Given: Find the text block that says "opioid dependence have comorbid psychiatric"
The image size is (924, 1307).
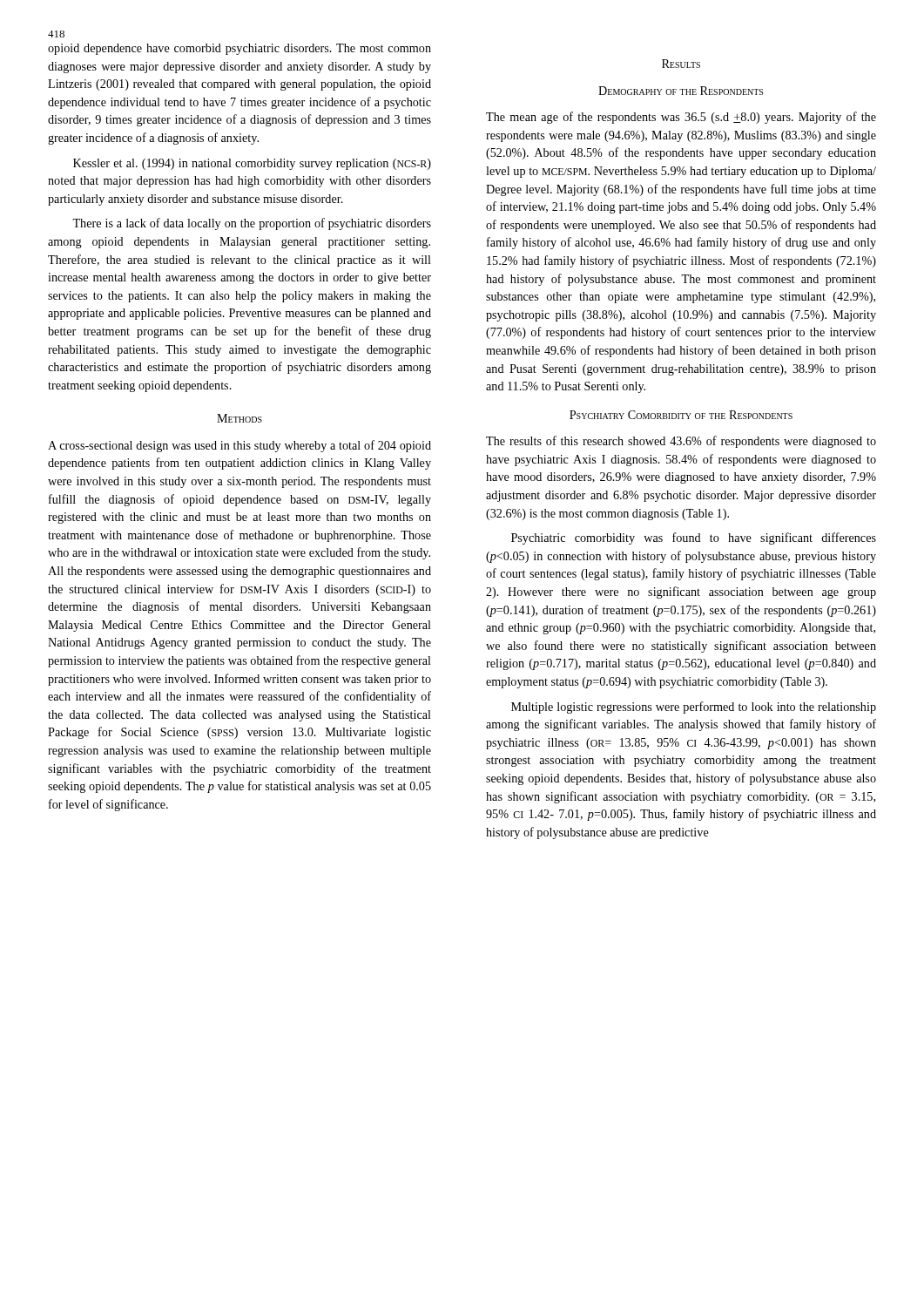Looking at the screenshot, I should click(239, 93).
